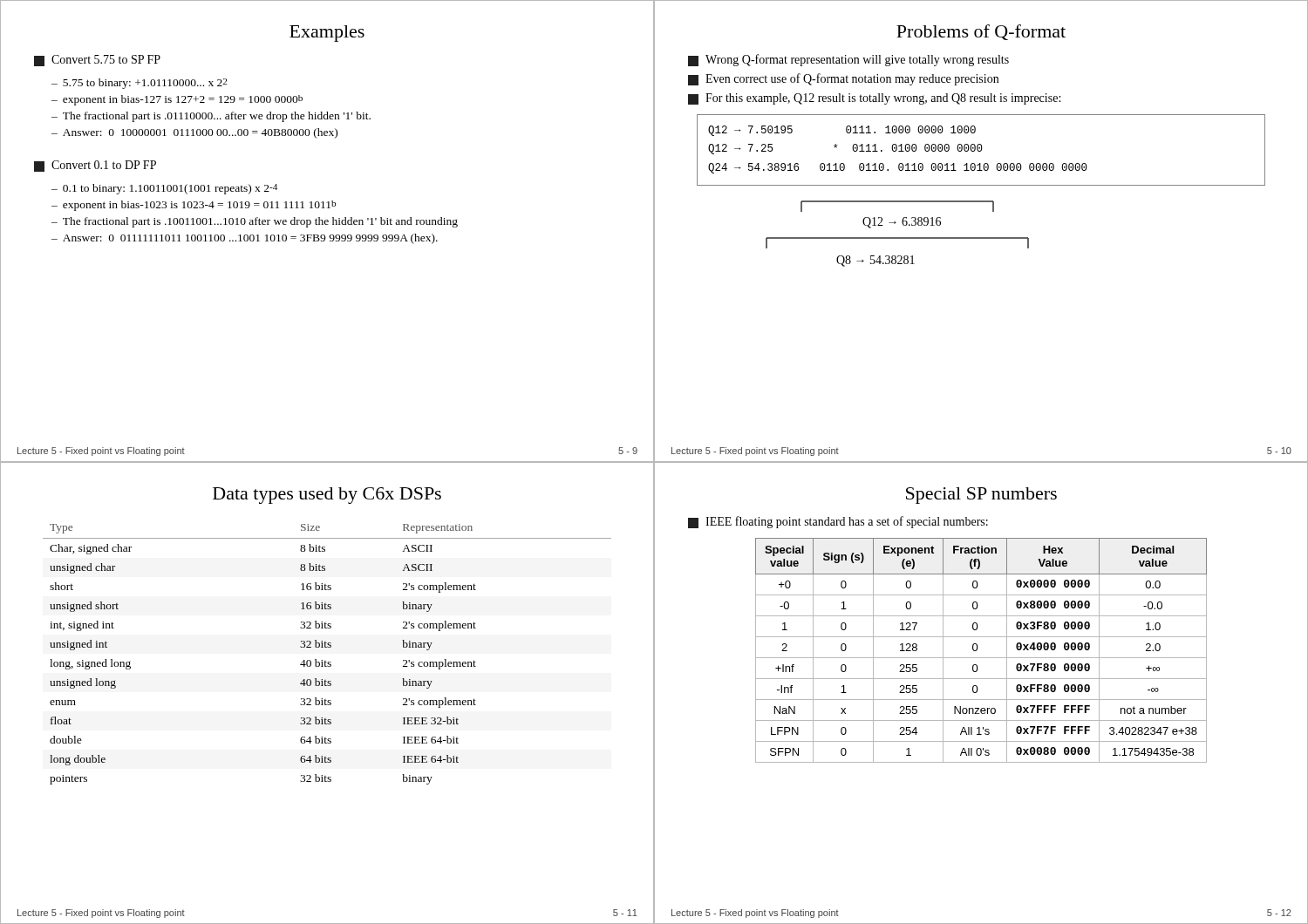Locate the table with the text "0x8000 0000"
The height and width of the screenshot is (924, 1308).
click(981, 650)
